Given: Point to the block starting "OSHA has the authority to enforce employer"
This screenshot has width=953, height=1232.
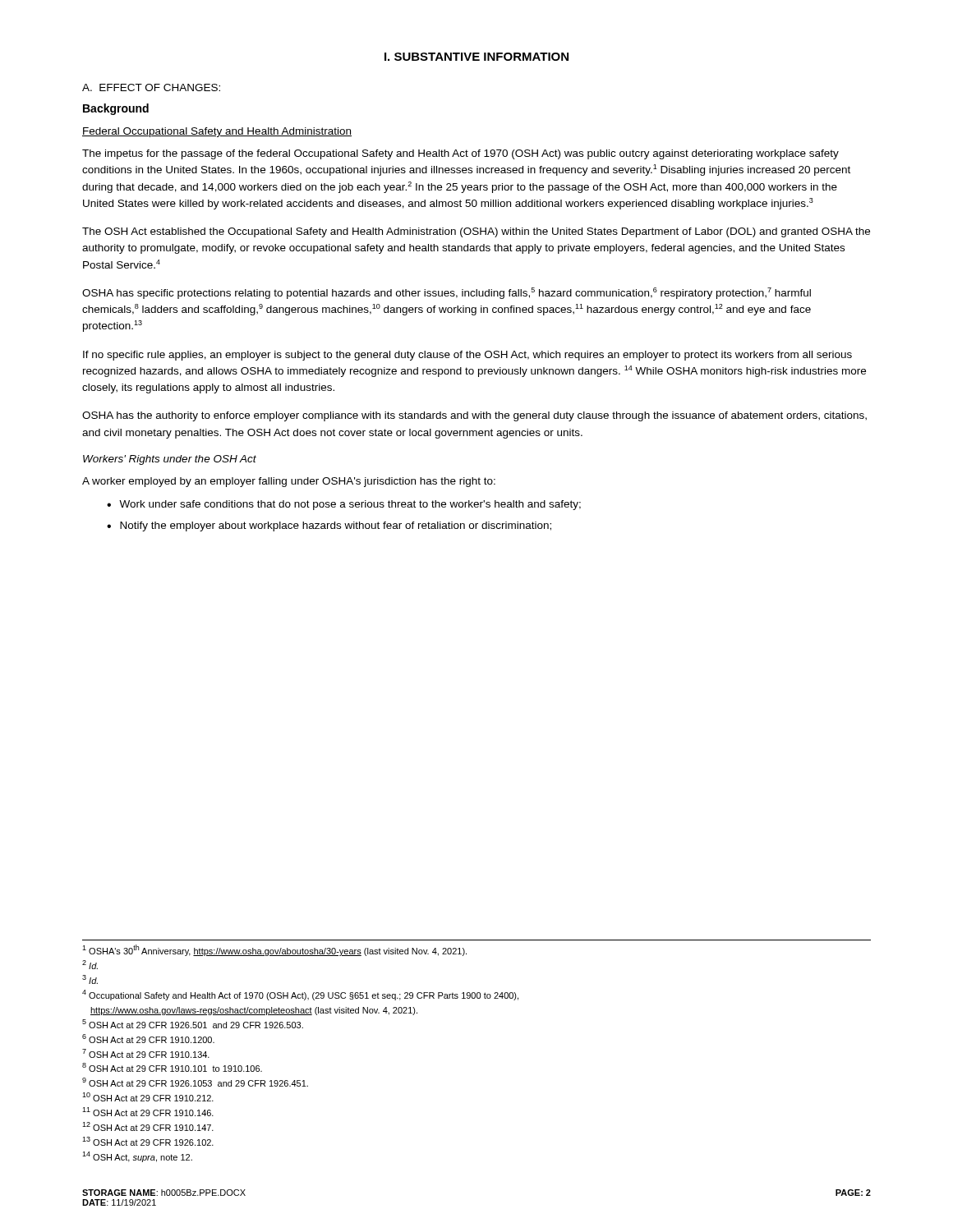Looking at the screenshot, I should click(475, 424).
